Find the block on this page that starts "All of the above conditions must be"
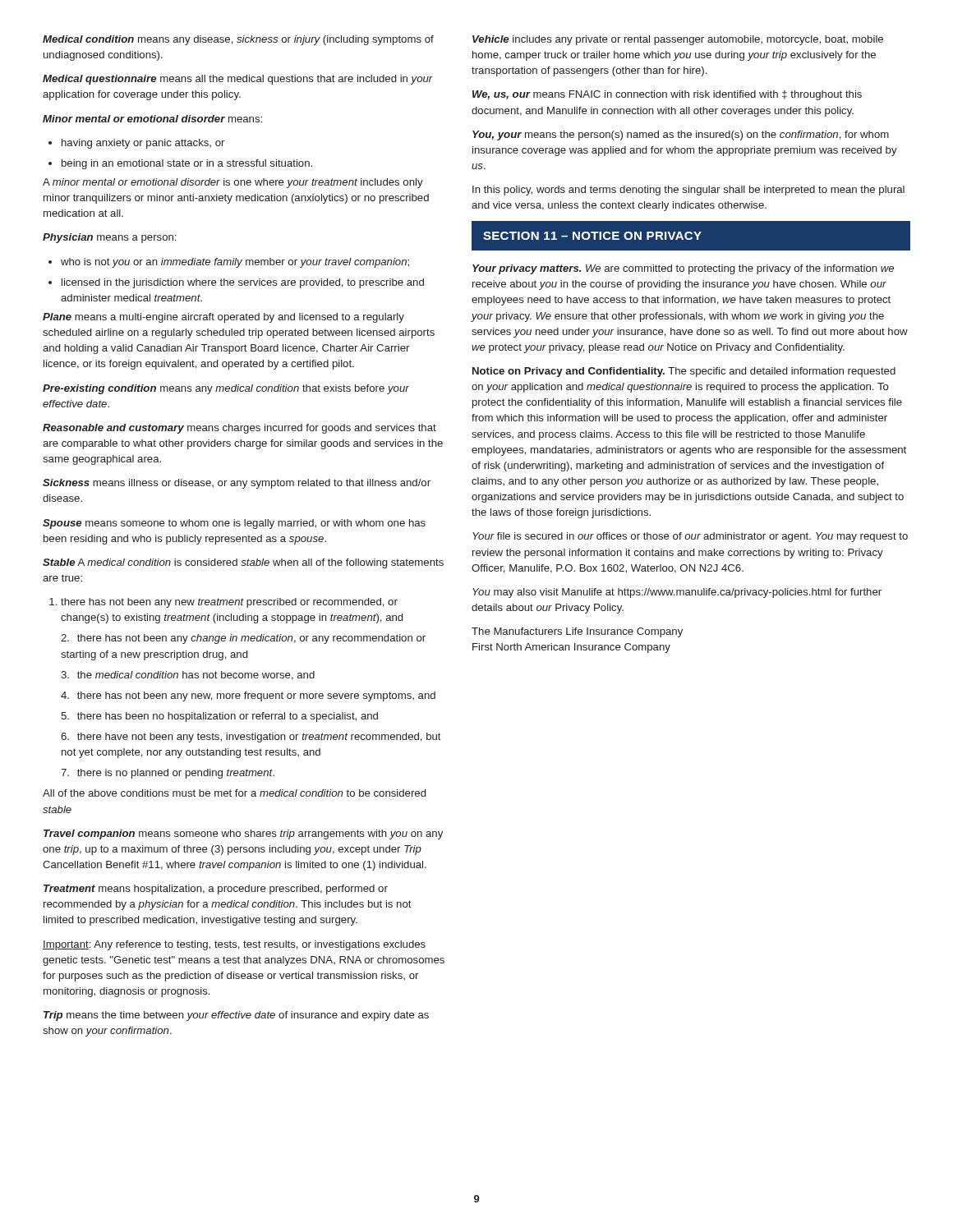The image size is (953, 1232). 244,801
